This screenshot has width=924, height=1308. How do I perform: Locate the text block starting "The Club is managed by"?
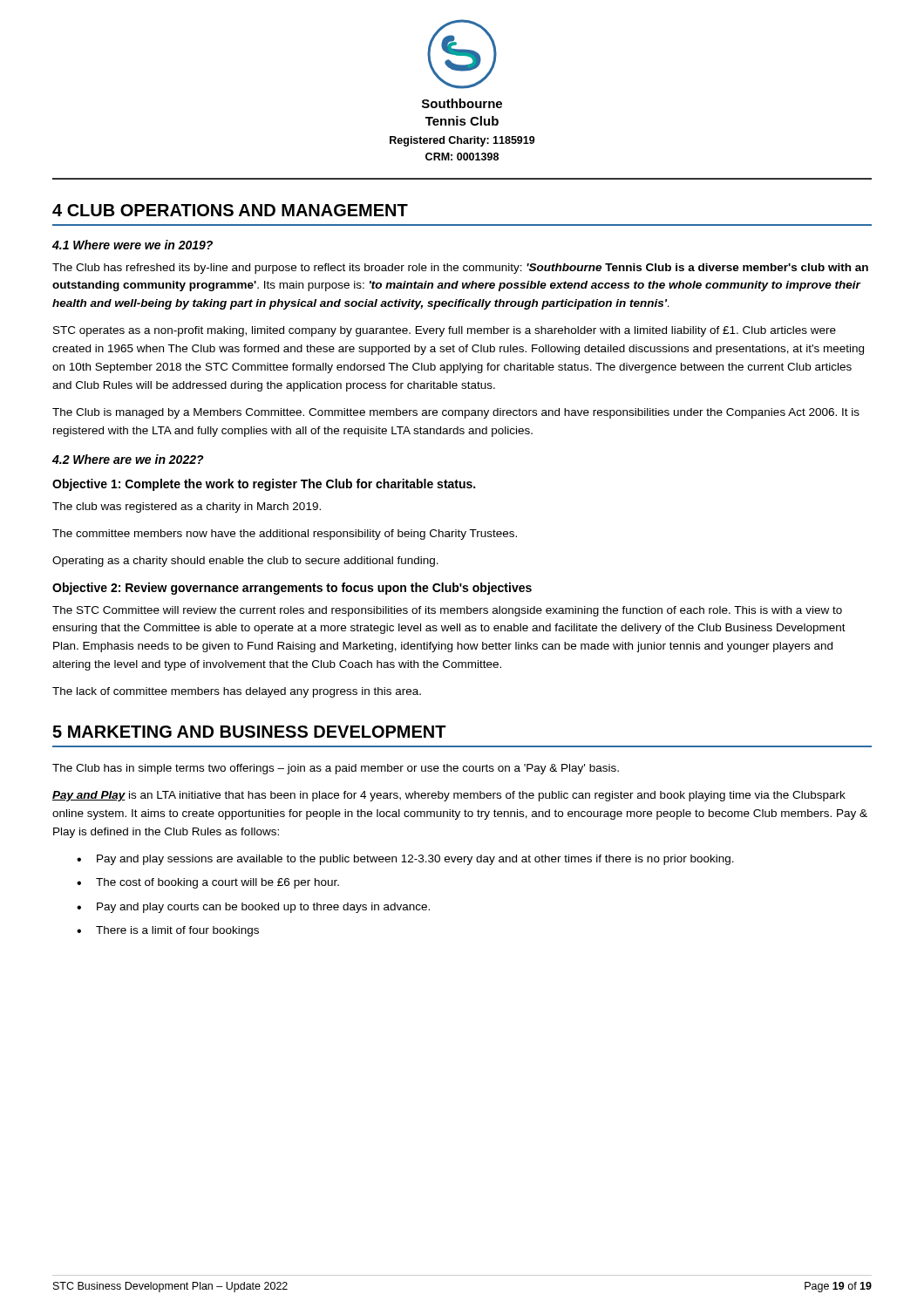(x=456, y=421)
